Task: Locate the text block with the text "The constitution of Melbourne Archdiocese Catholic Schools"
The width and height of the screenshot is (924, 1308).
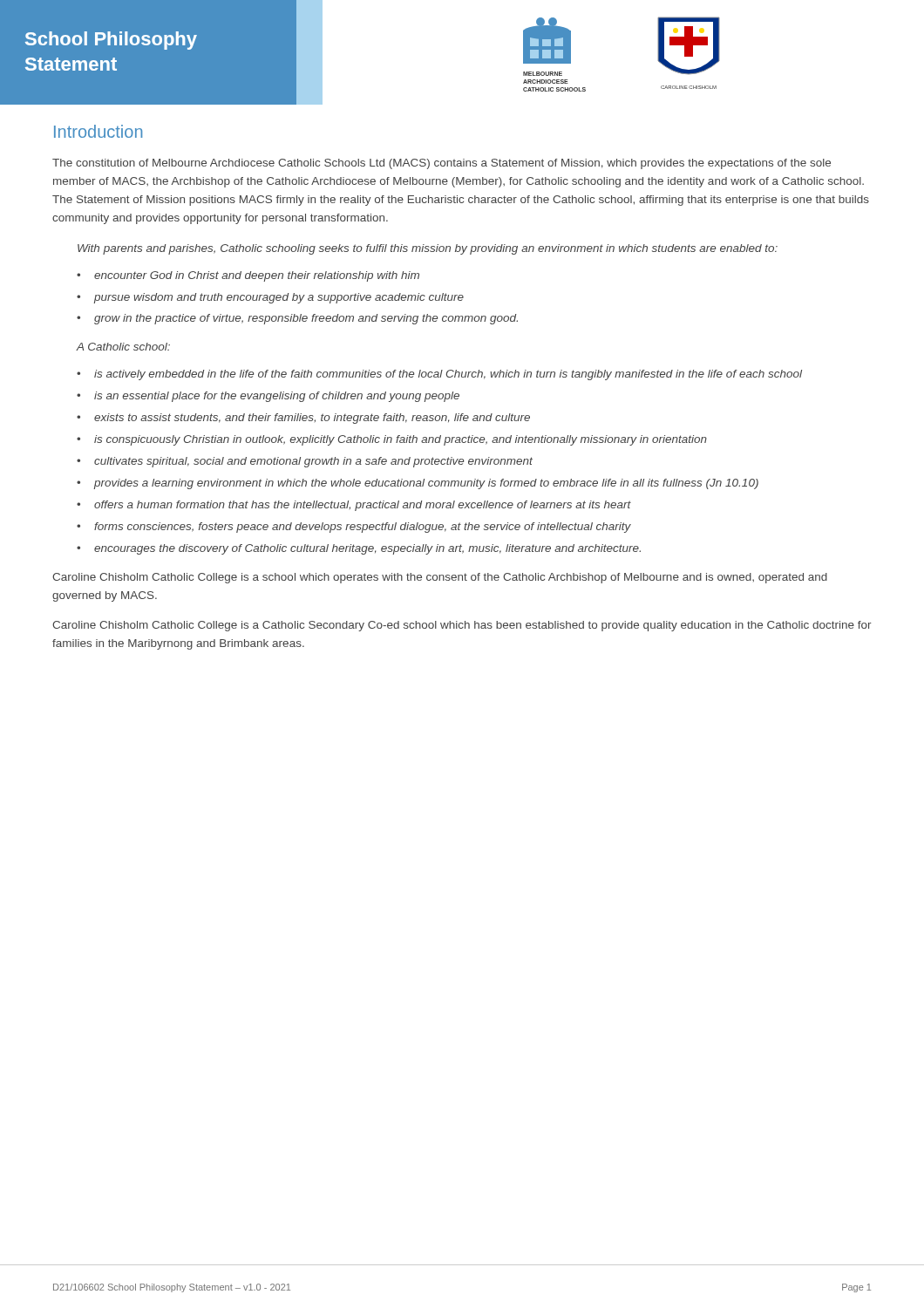Action: point(461,190)
